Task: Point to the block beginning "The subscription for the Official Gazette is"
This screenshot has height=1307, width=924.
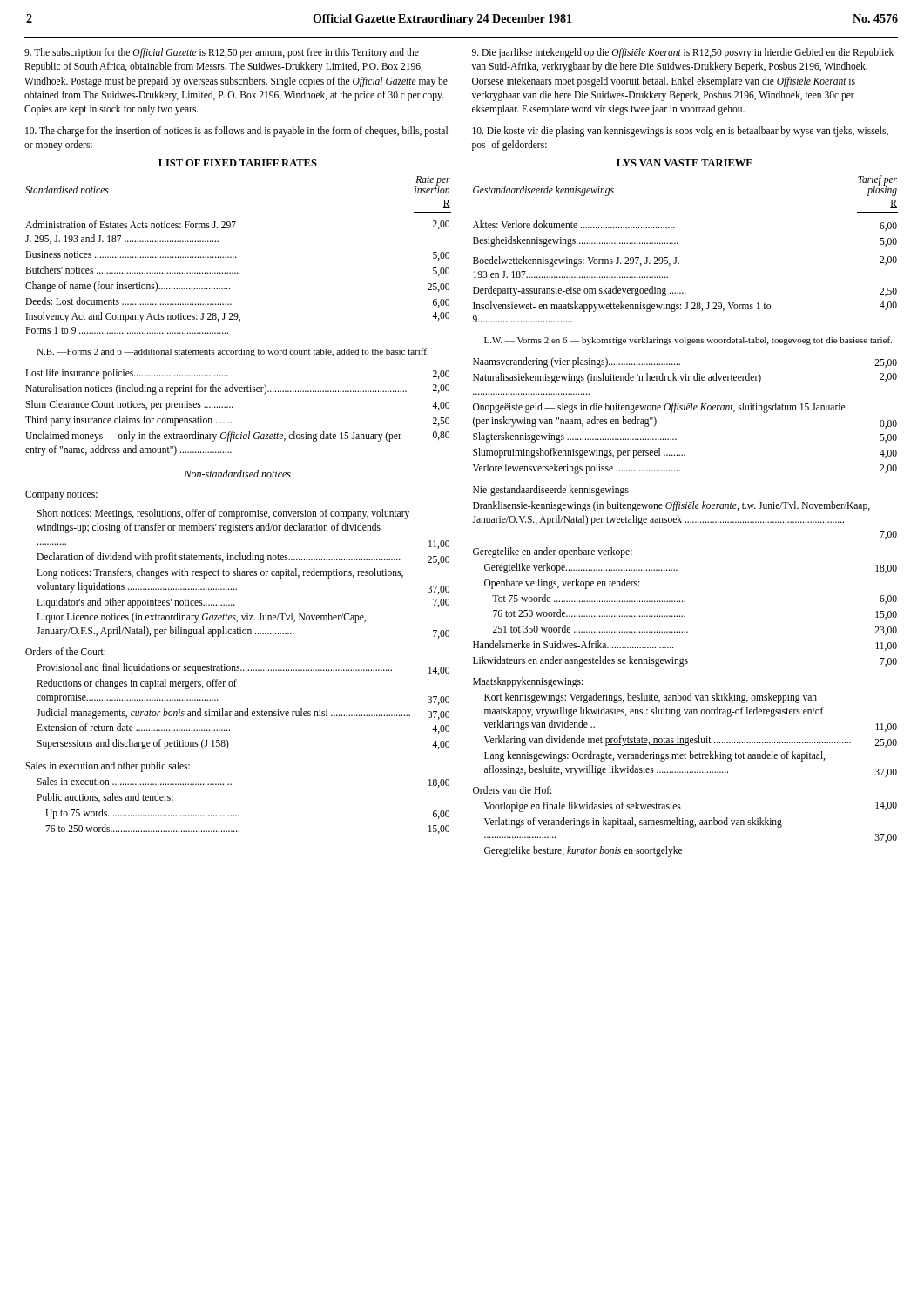Action: pyautogui.click(x=236, y=81)
